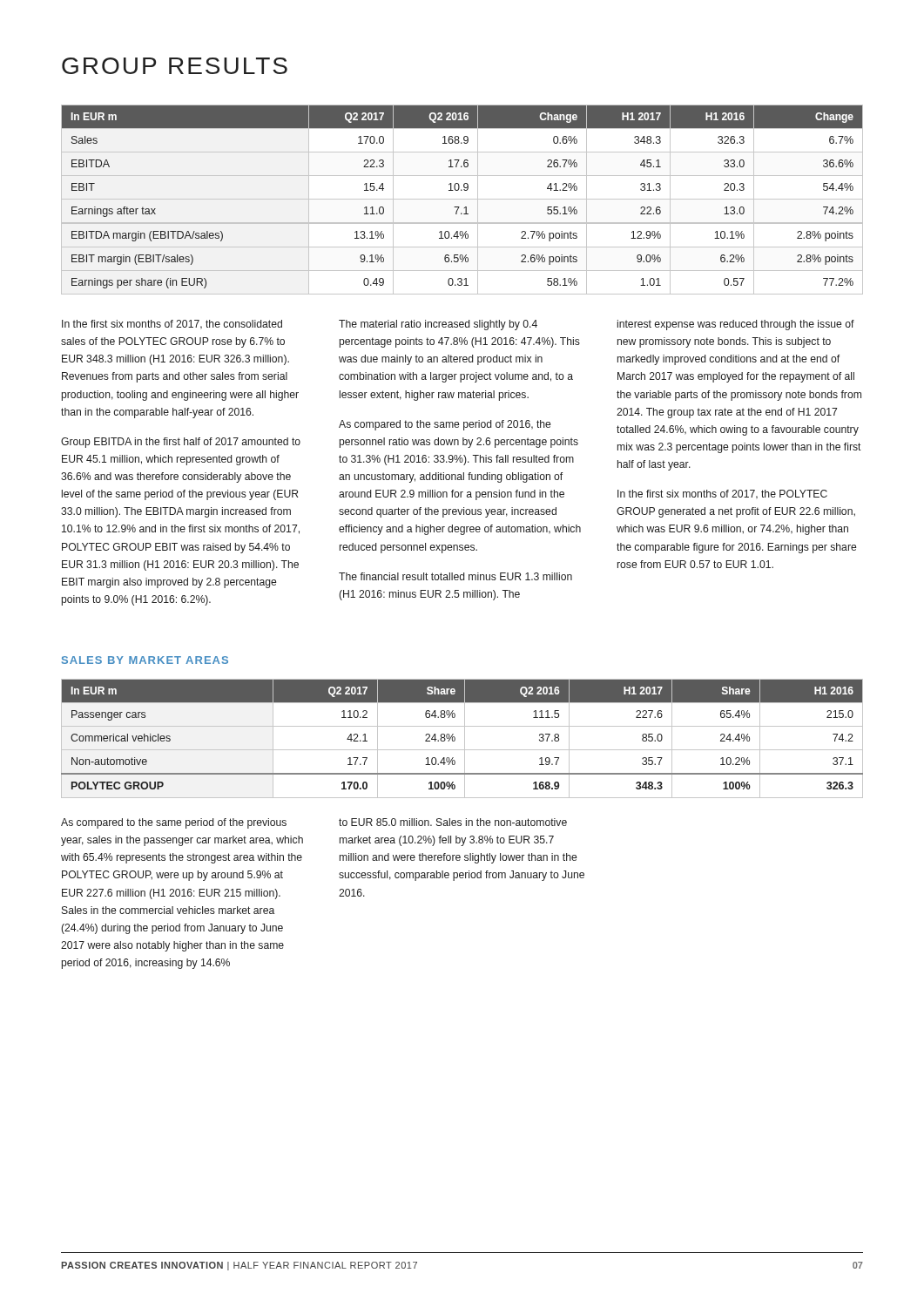Select the region starting "SALES BY MARKET AREAS"
This screenshot has width=924, height=1307.
[x=145, y=660]
